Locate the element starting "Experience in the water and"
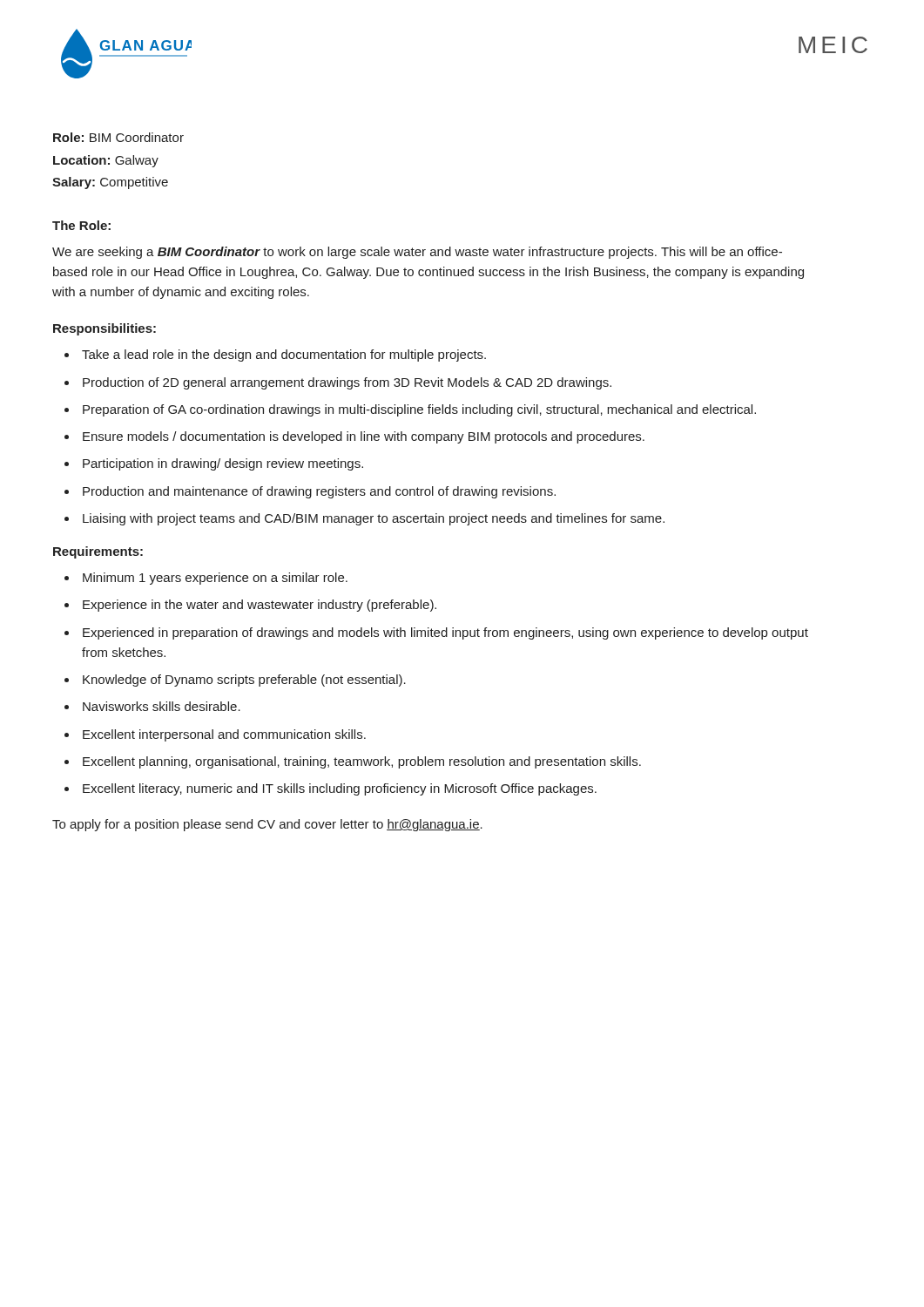Screen dimensions: 1307x924 tap(260, 604)
